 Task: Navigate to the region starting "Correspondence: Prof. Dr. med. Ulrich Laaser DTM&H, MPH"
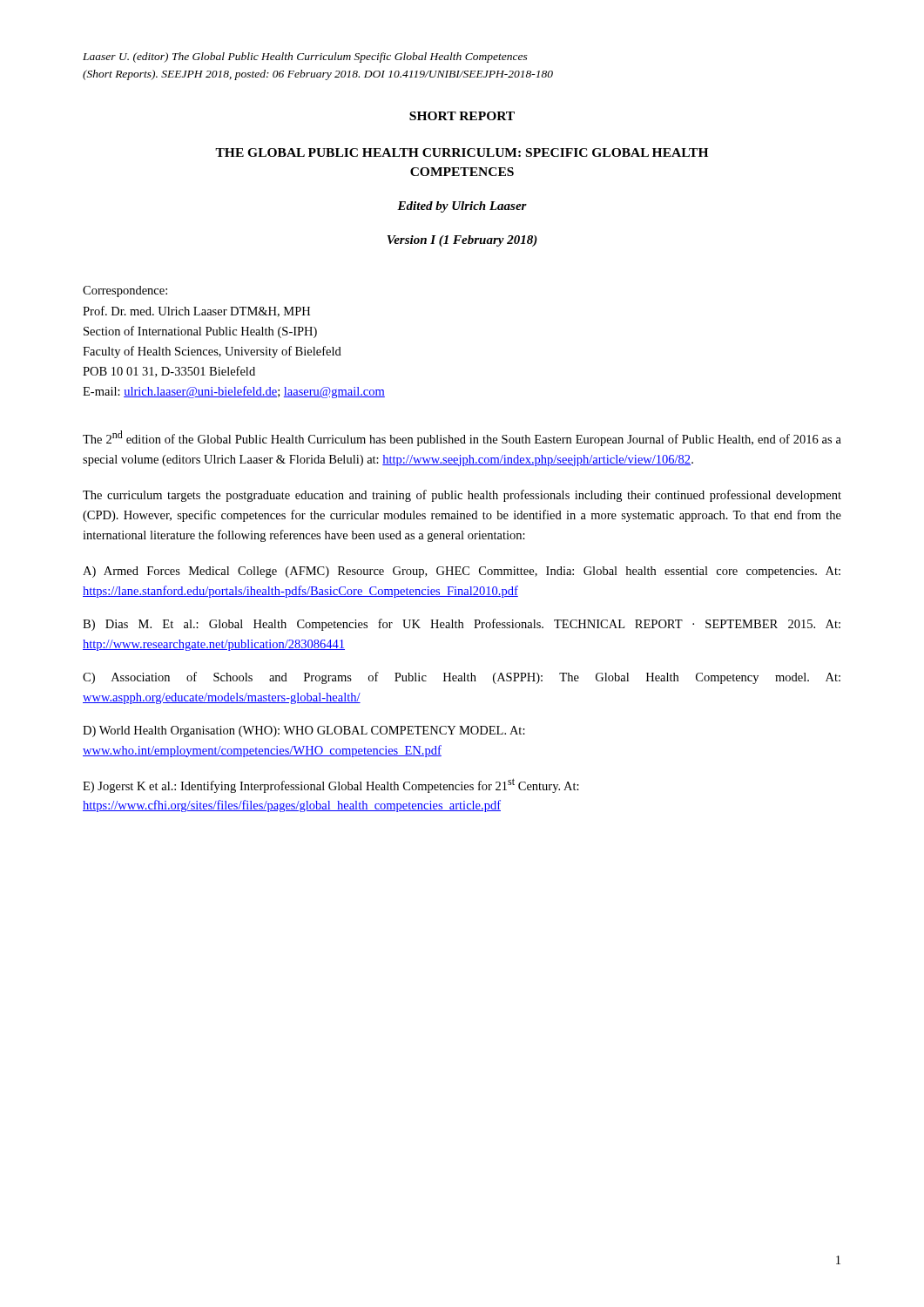click(234, 341)
